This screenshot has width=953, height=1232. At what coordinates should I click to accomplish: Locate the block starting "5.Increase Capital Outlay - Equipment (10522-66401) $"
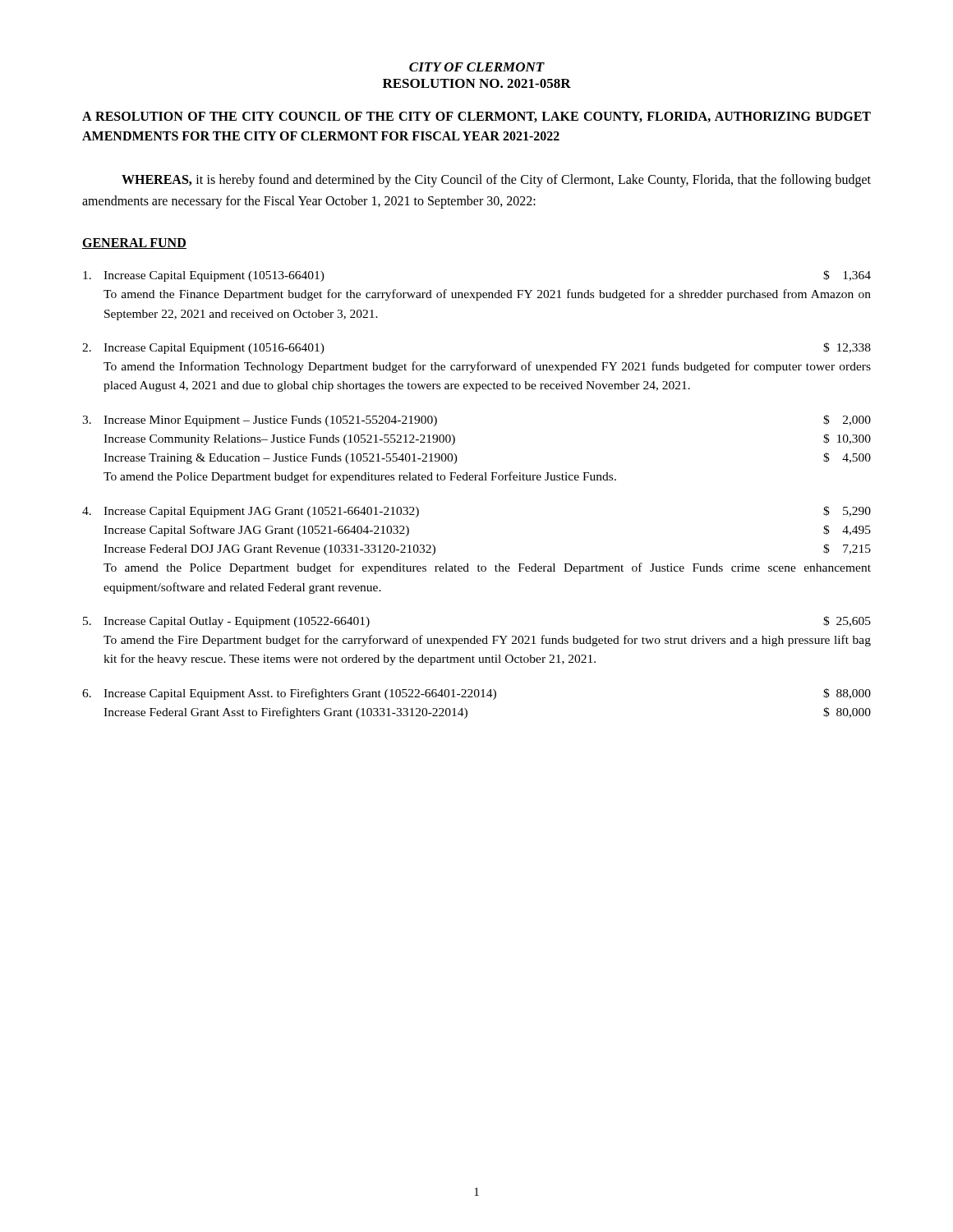click(476, 640)
